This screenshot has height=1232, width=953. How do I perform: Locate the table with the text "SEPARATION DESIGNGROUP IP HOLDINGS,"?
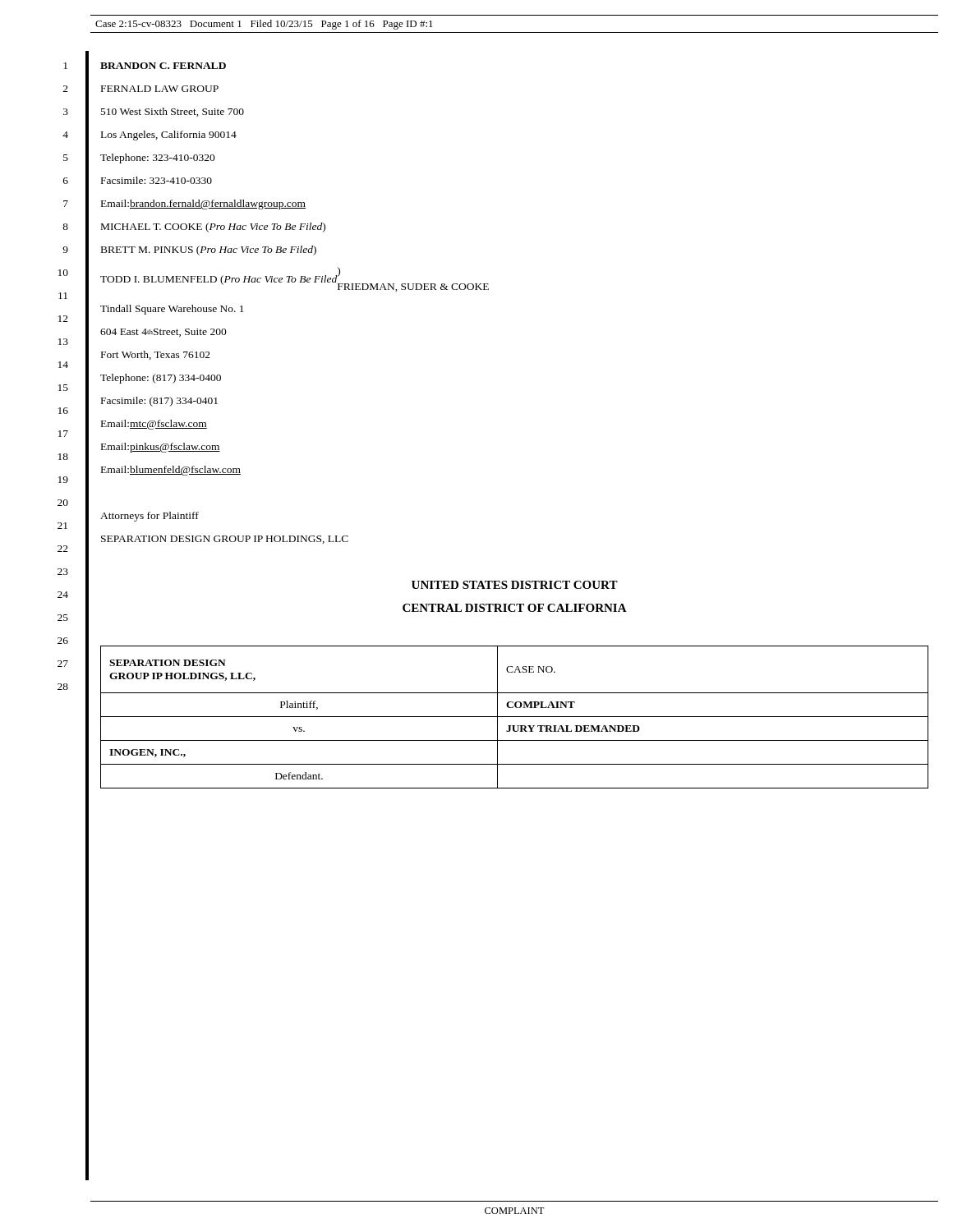514,717
